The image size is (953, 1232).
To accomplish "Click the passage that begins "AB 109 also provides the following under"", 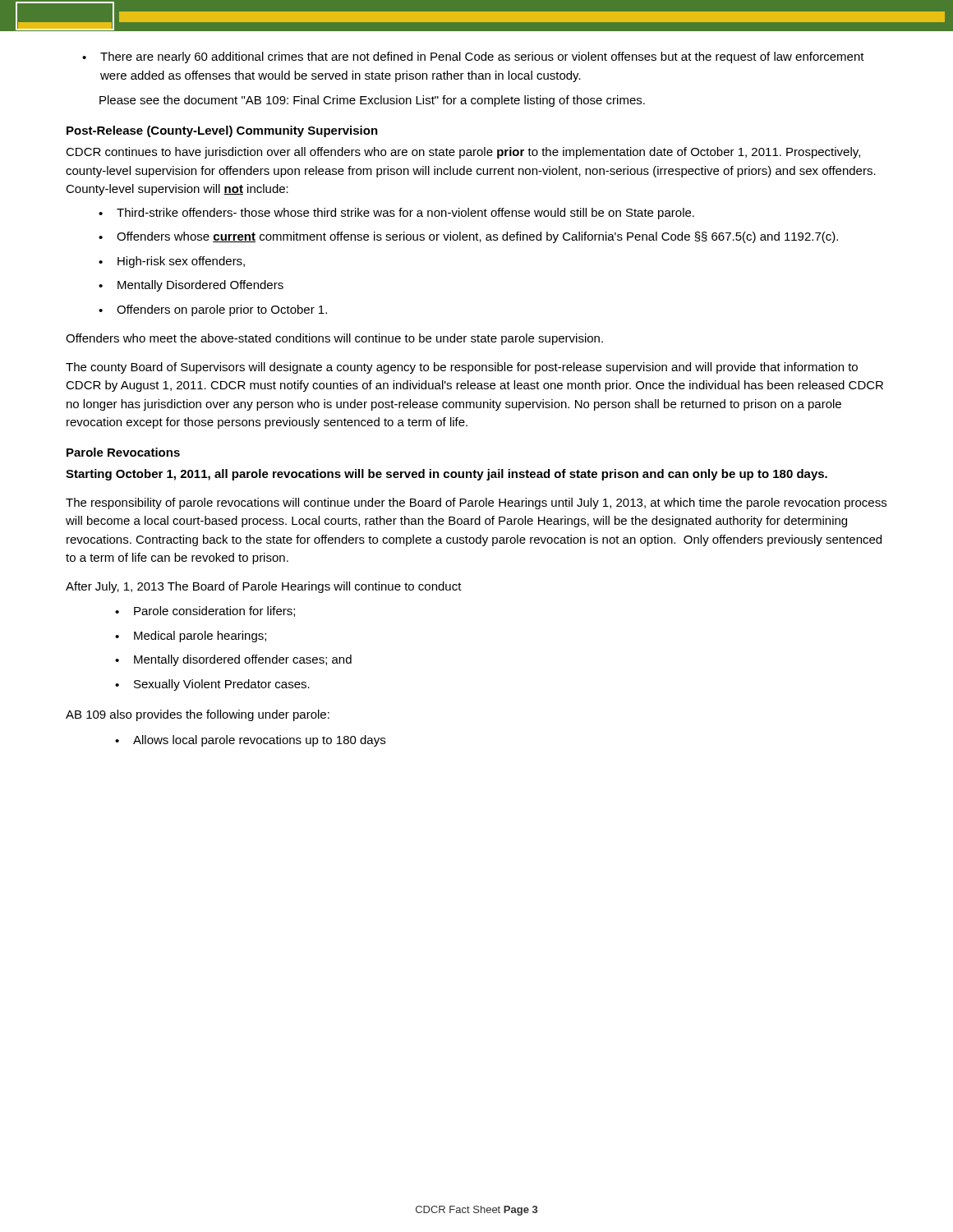I will pos(198,714).
